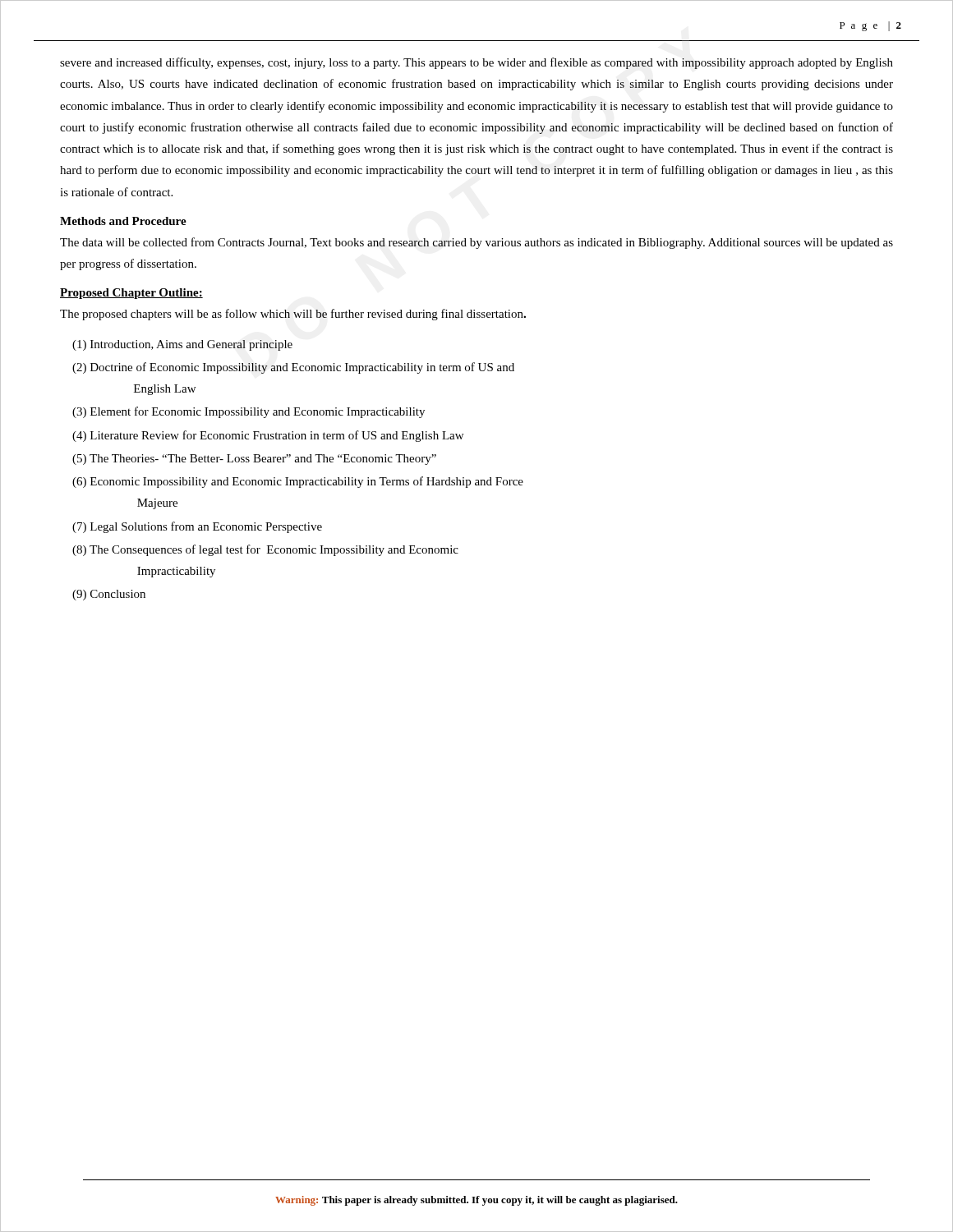Find the passage starting "The data will be collected"
This screenshot has height=1232, width=953.
(x=476, y=253)
